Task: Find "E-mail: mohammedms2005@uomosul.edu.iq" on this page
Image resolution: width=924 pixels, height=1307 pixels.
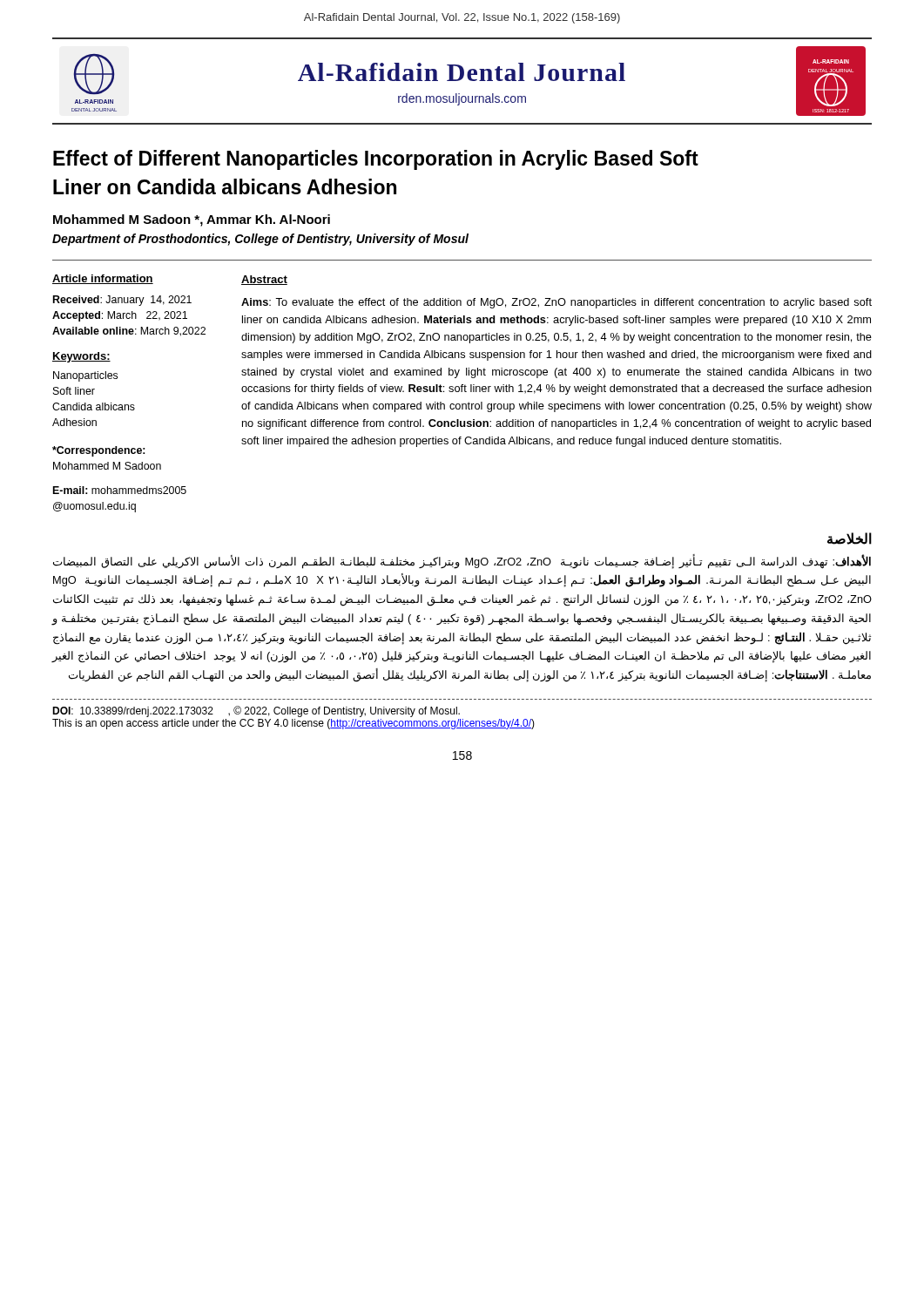Action: [x=119, y=498]
